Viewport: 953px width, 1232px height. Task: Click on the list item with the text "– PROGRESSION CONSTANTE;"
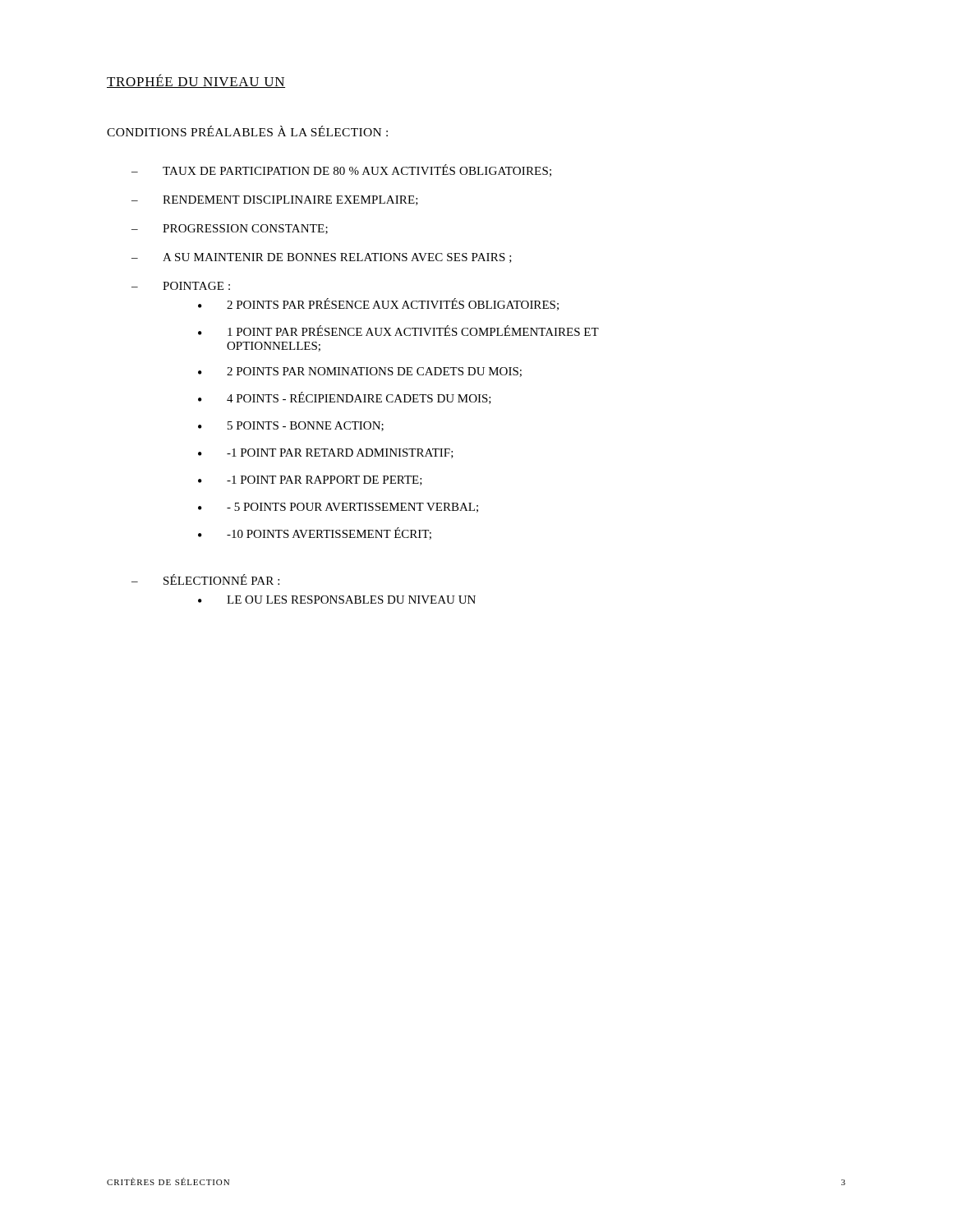pos(230,229)
